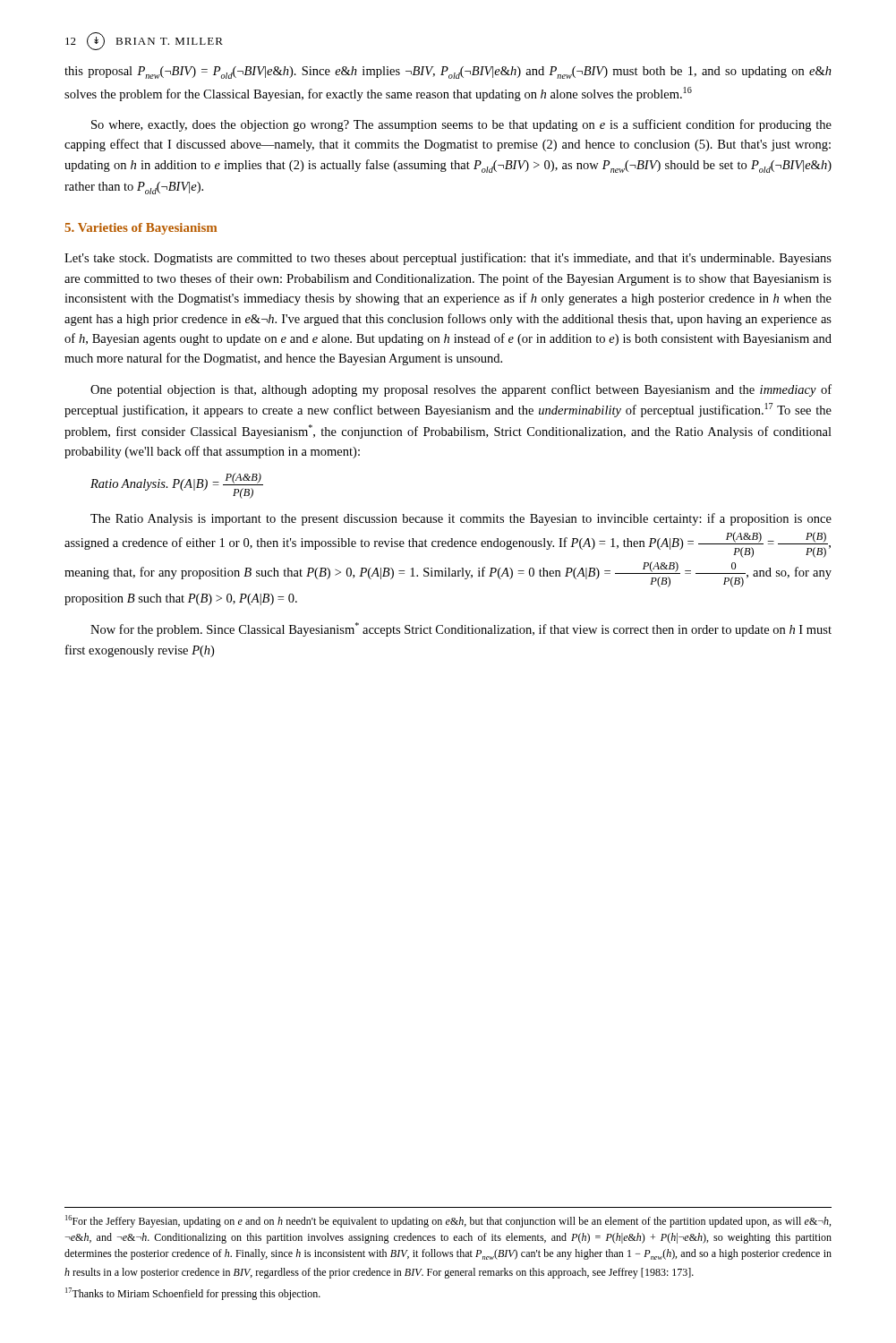Image resolution: width=896 pixels, height=1343 pixels.
Task: Locate the region starting "16For the Jeffery Bayesian, updating on e"
Action: (x=448, y=1246)
